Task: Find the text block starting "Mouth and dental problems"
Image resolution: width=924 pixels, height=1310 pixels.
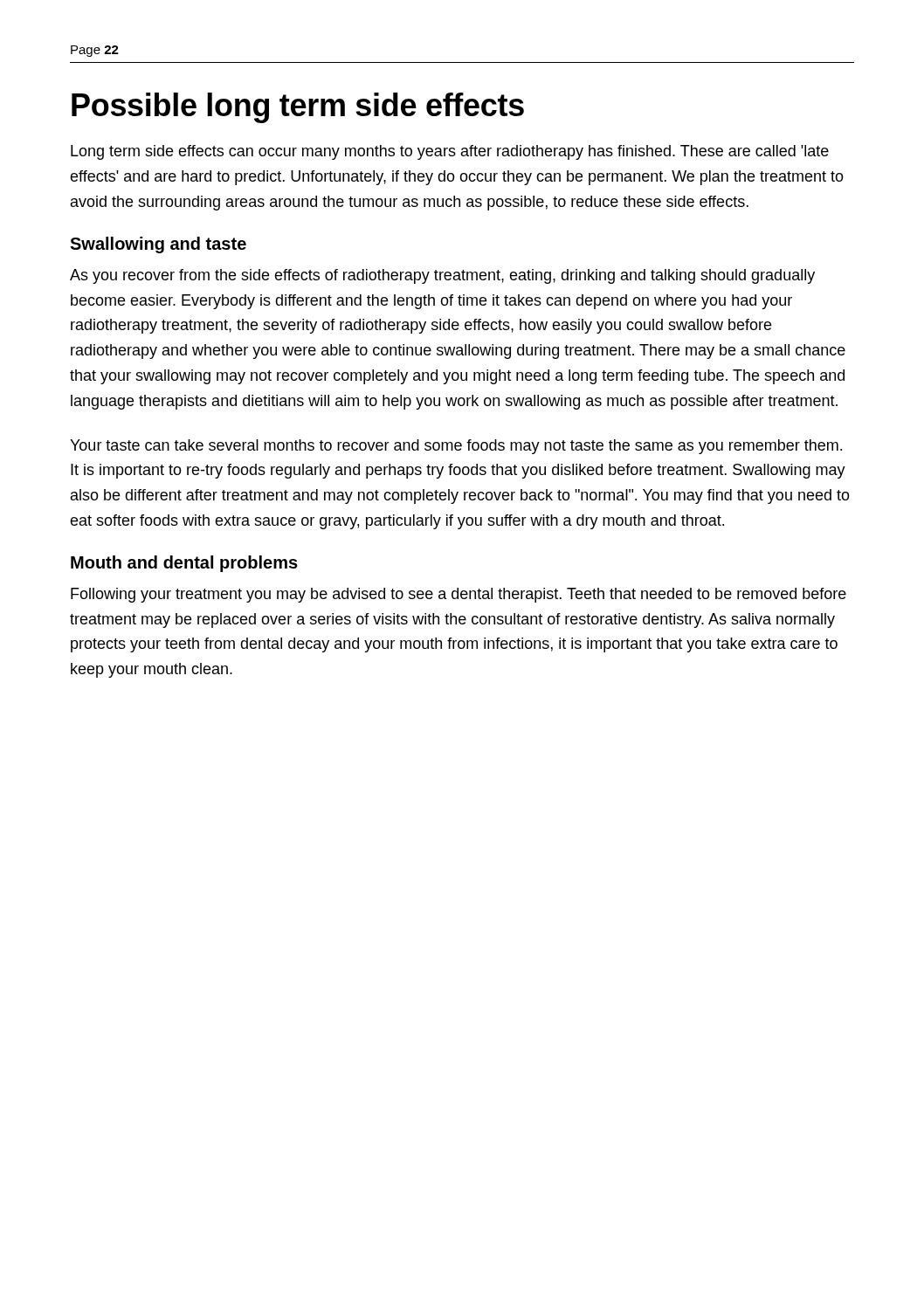Action: (184, 562)
